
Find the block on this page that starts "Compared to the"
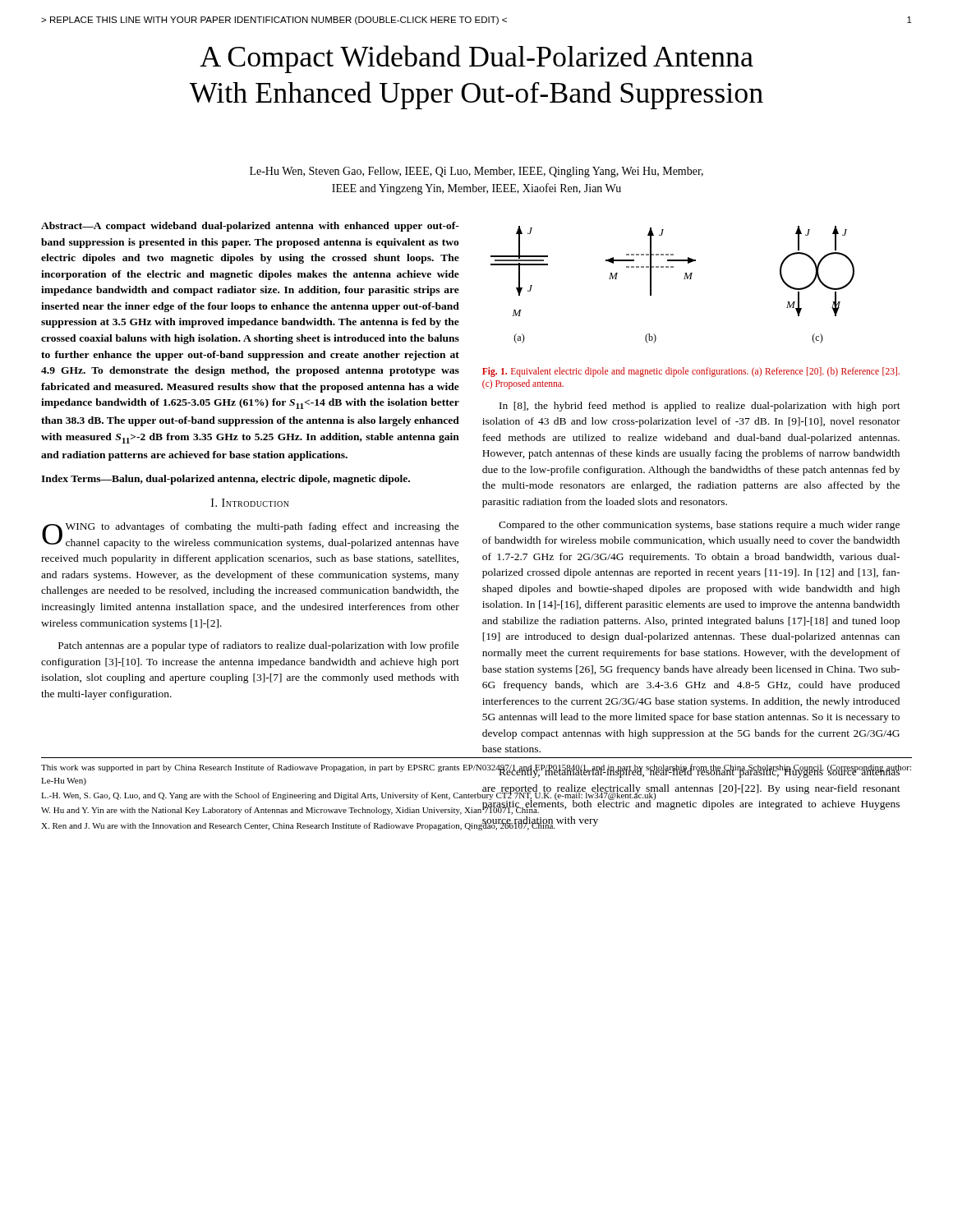pyautogui.click(x=691, y=637)
